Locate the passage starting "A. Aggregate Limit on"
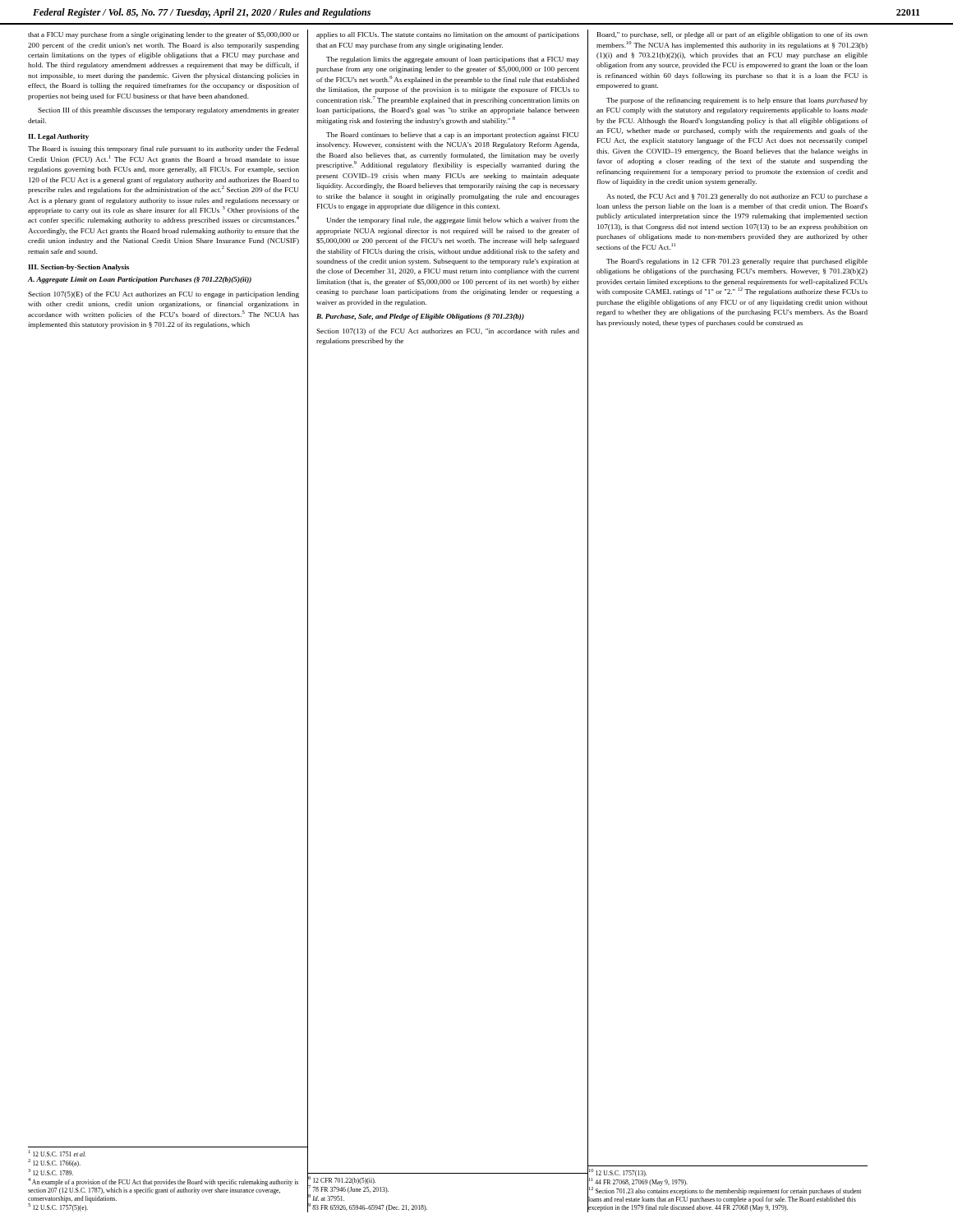Image resolution: width=953 pixels, height=1232 pixels. click(x=163, y=280)
